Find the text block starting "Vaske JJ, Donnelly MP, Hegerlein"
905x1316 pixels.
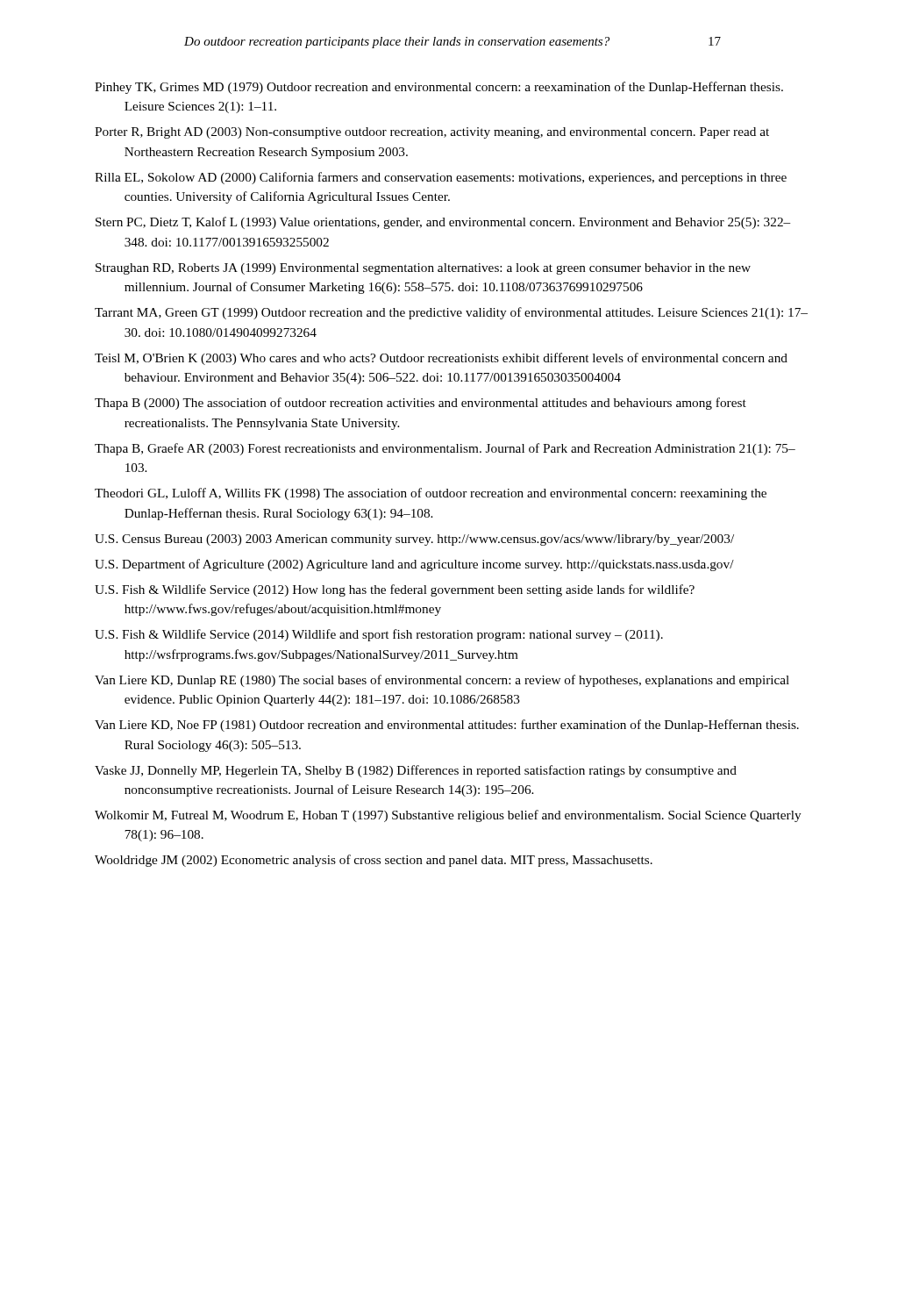tap(416, 779)
